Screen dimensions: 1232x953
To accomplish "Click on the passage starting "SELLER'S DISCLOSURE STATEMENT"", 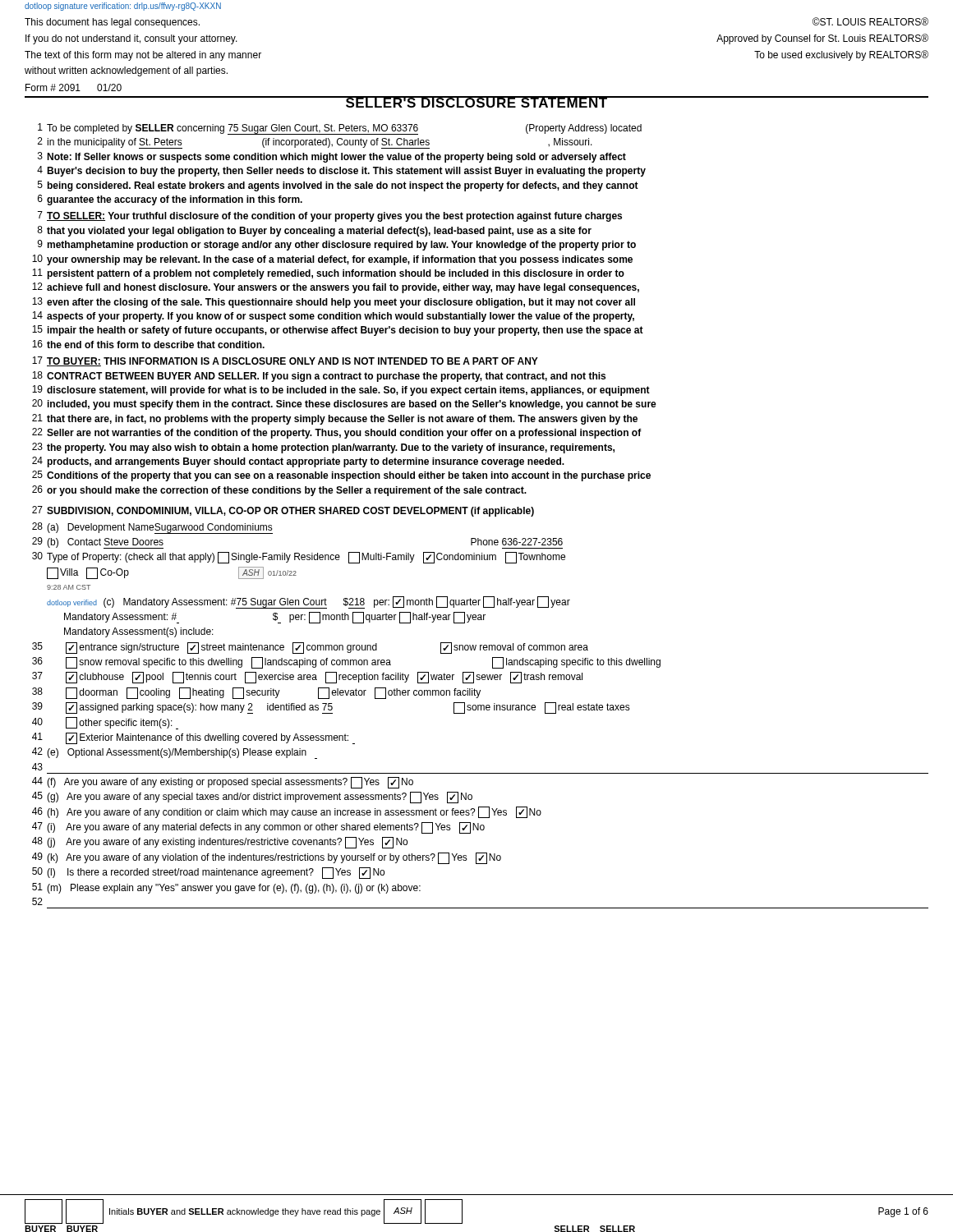I will click(x=476, y=103).
